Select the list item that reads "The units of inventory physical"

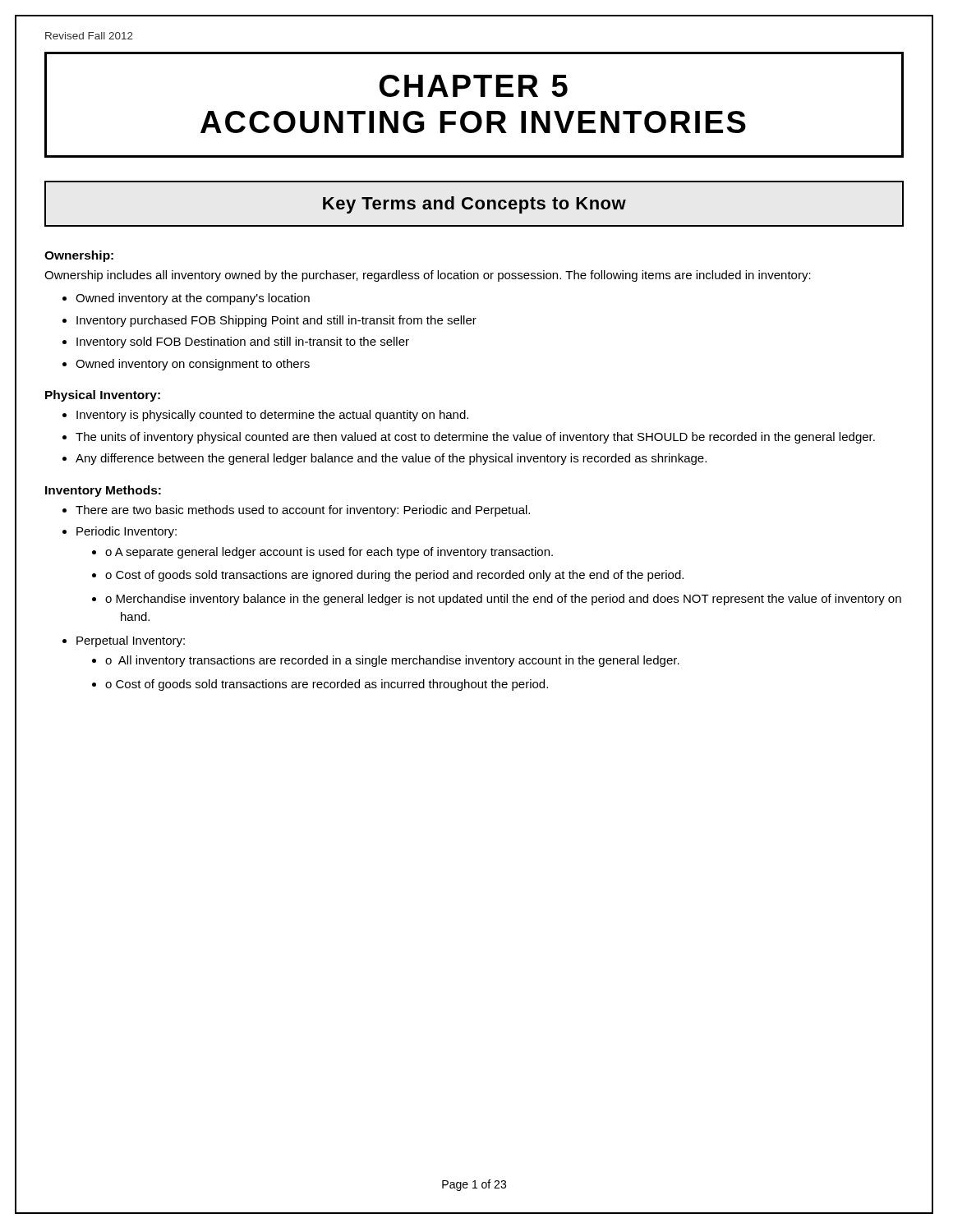pos(476,436)
